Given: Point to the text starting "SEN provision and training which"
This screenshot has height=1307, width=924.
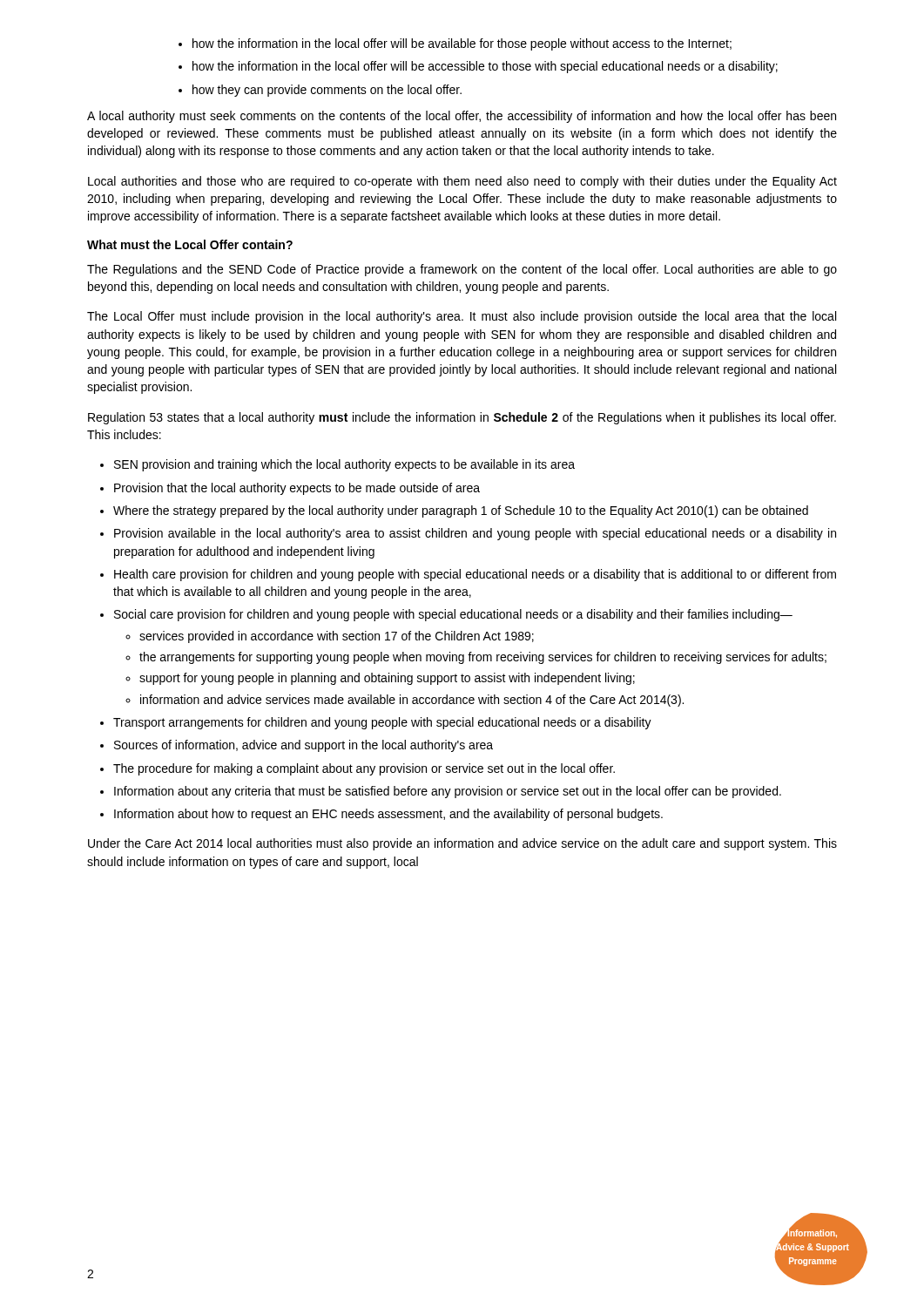Looking at the screenshot, I should tap(462, 639).
